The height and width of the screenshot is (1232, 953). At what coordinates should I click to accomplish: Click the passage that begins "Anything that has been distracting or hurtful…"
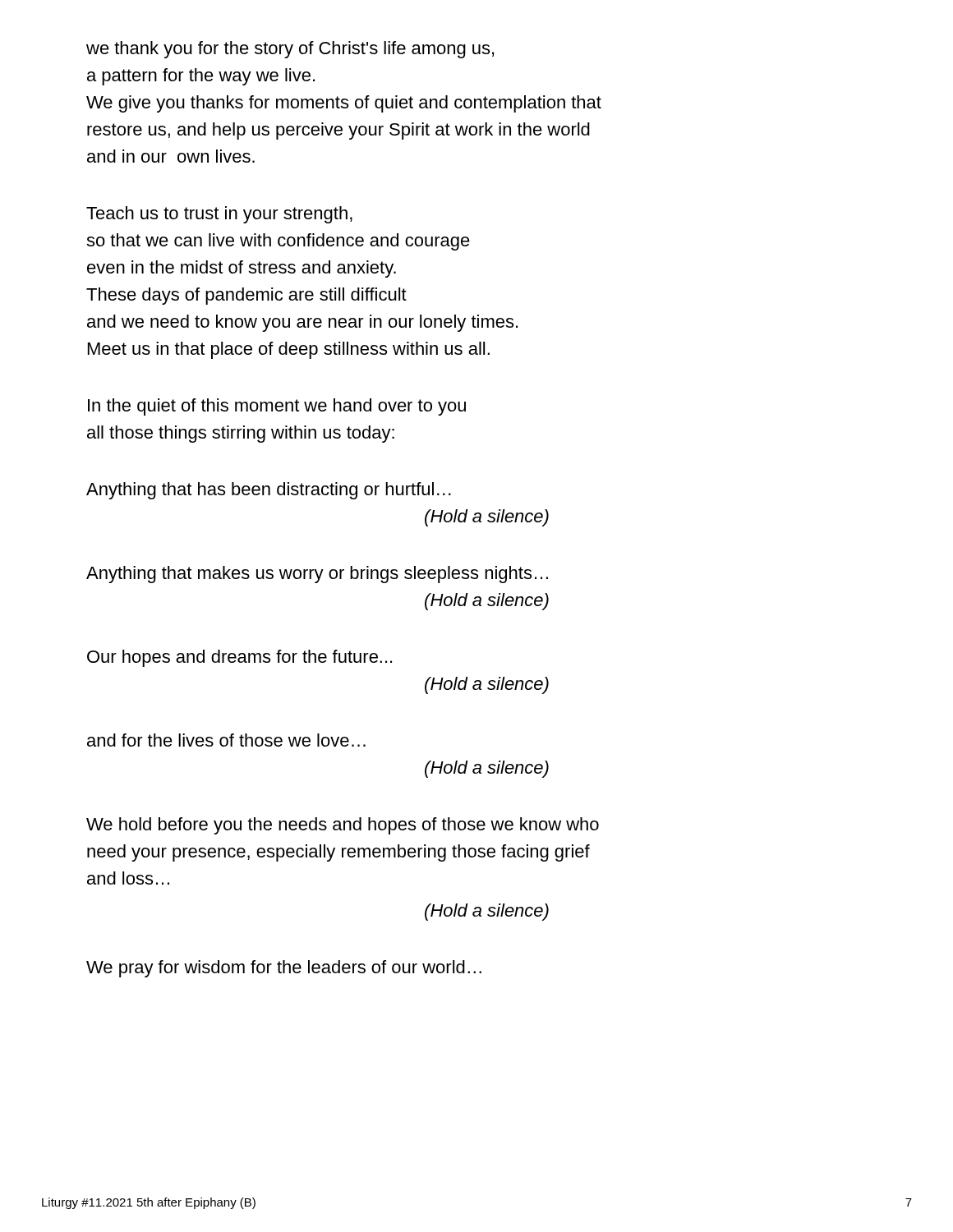[487, 504]
